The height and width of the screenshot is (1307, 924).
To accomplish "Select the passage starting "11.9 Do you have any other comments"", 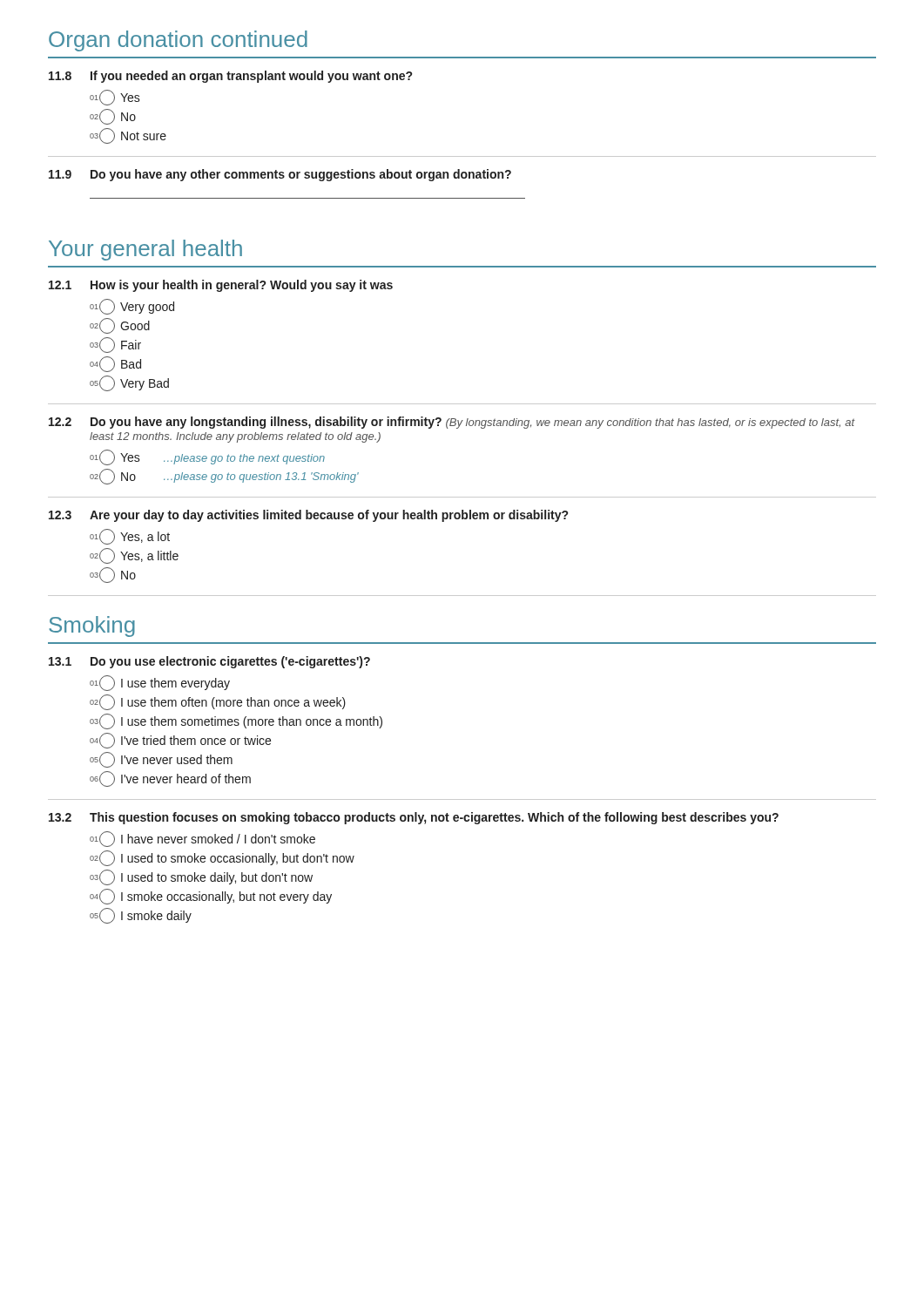I will [x=462, y=186].
